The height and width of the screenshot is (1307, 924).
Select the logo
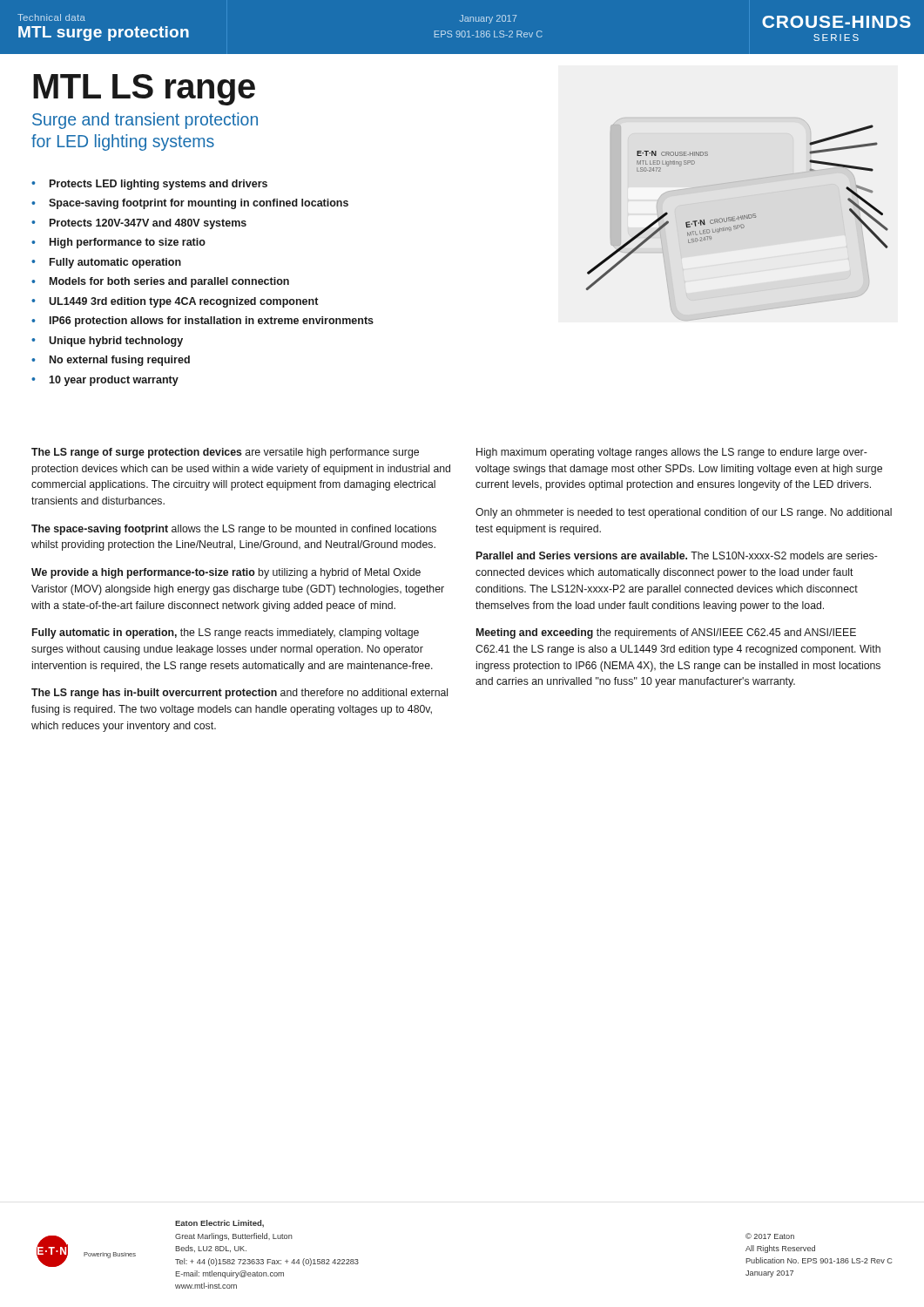94,1255
